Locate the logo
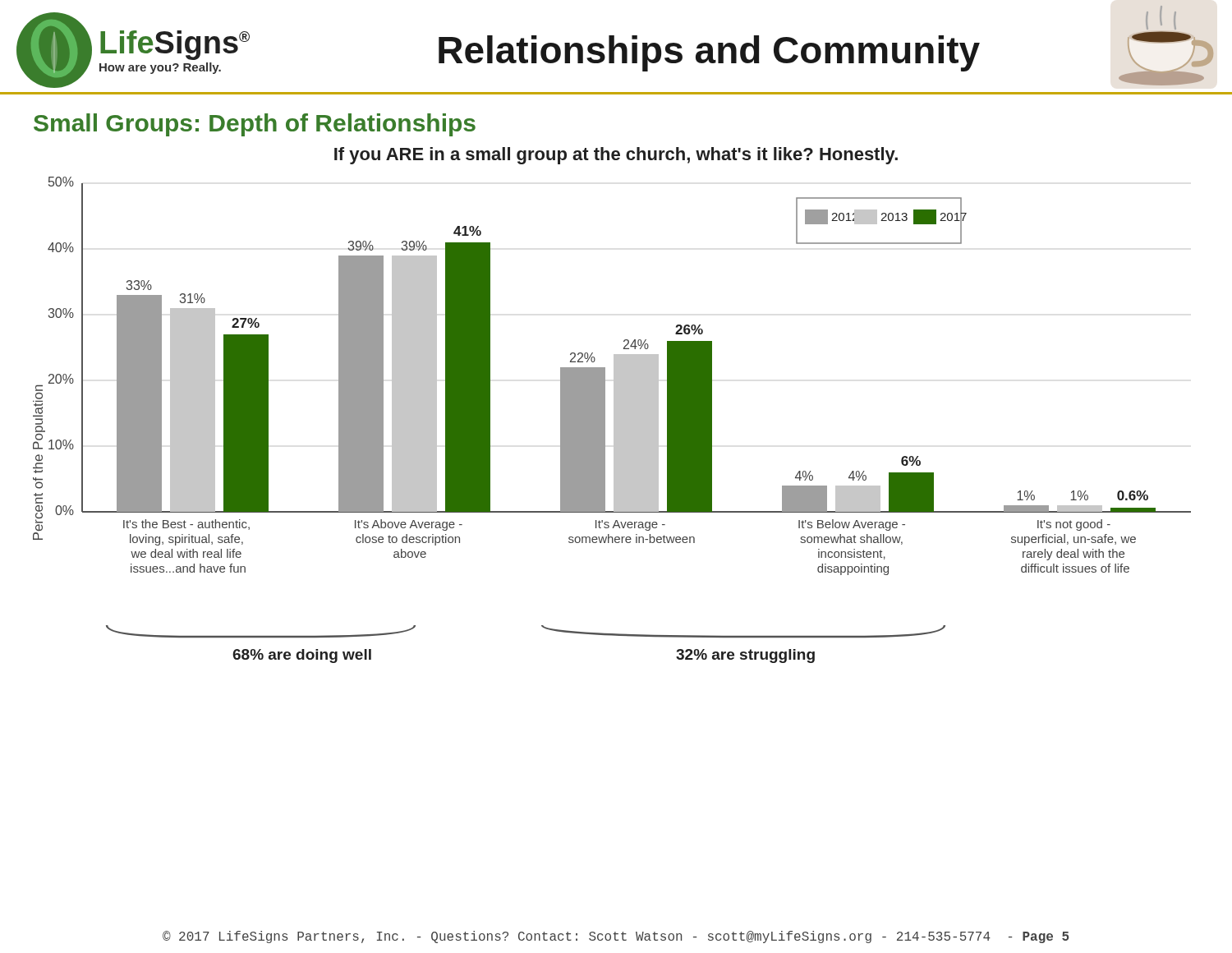Viewport: 1232px width, 953px height. (x=133, y=50)
